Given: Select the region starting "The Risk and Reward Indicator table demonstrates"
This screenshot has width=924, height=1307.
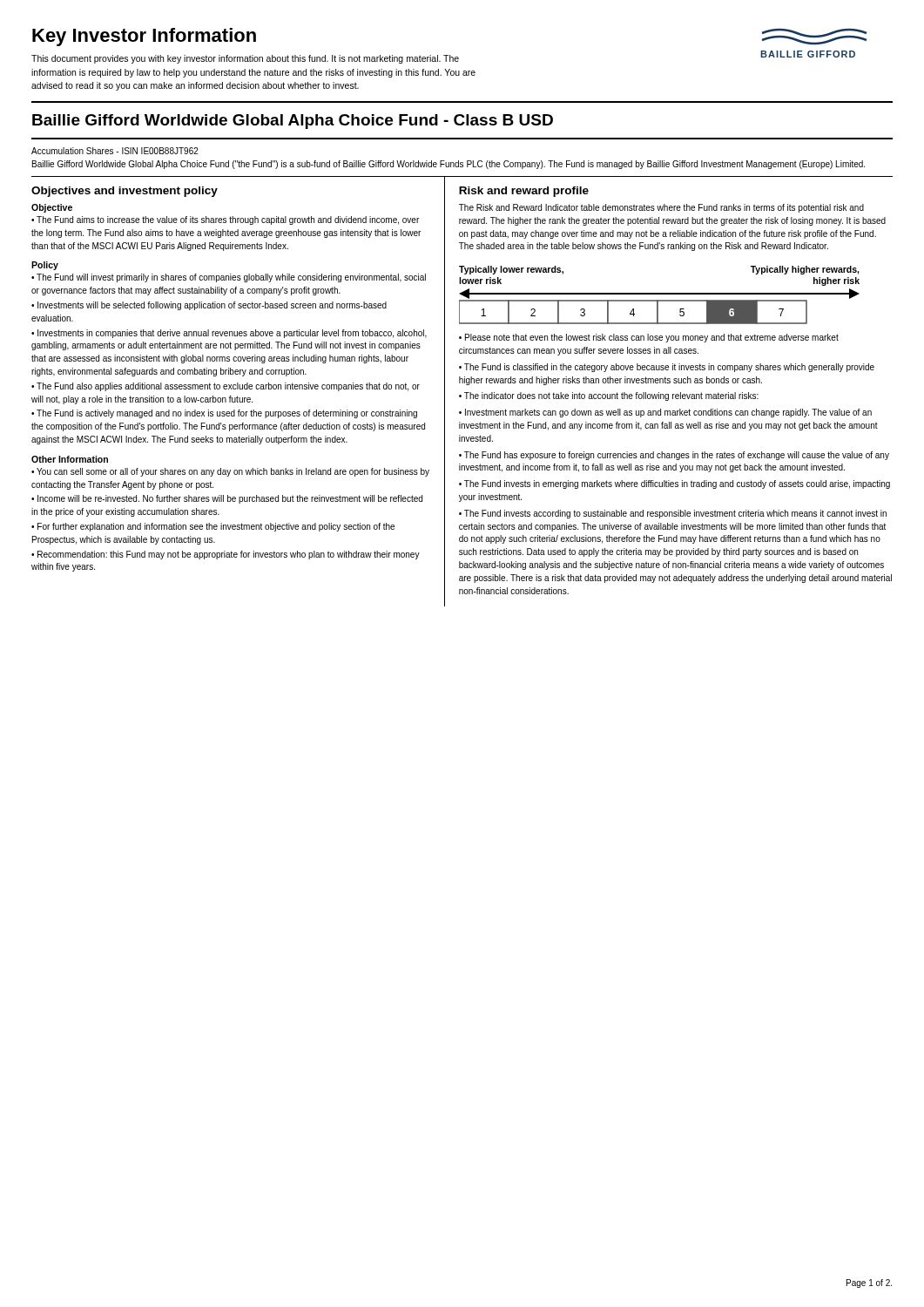Looking at the screenshot, I should pos(672,227).
